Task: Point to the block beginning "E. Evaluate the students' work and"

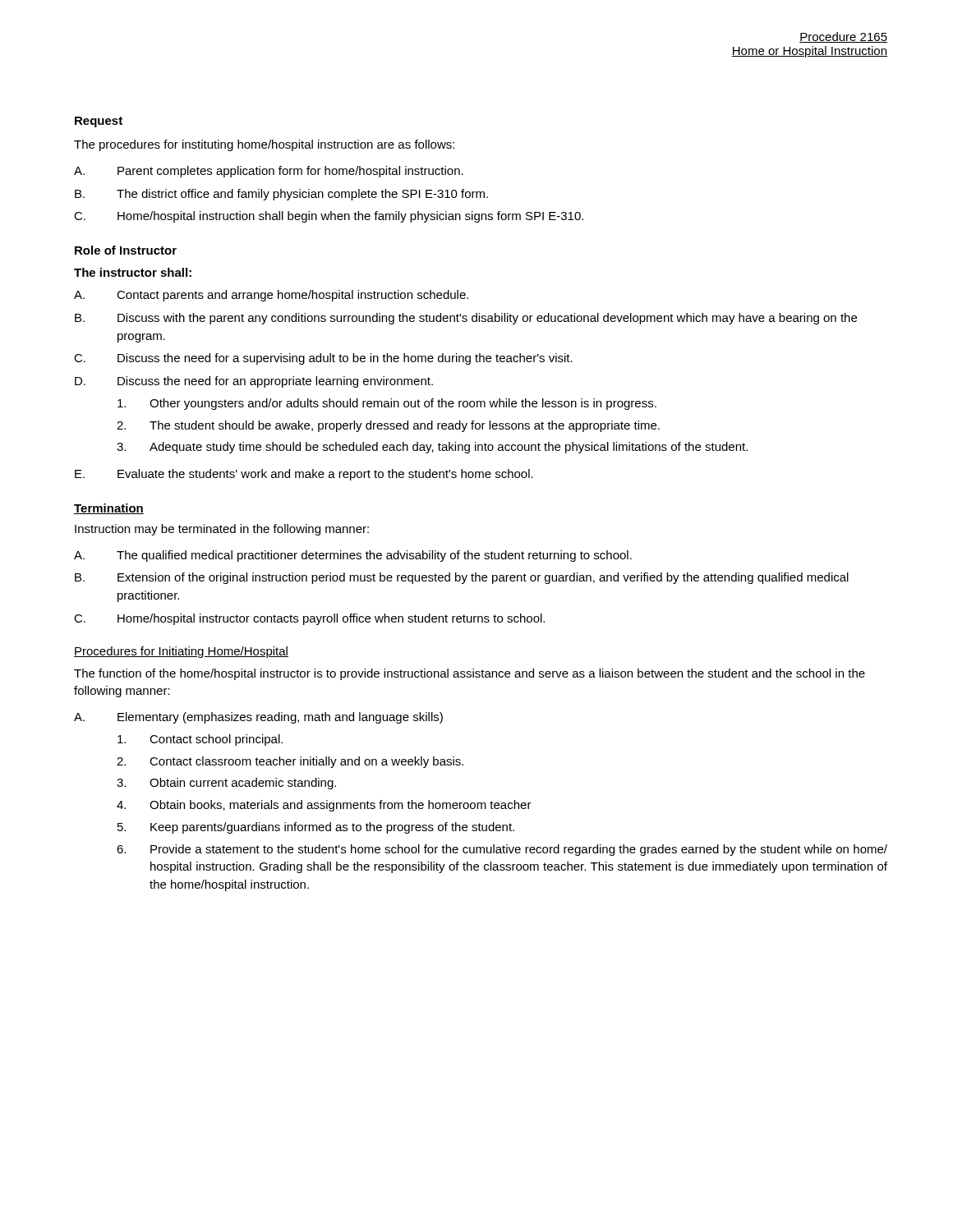Action: pos(481,474)
